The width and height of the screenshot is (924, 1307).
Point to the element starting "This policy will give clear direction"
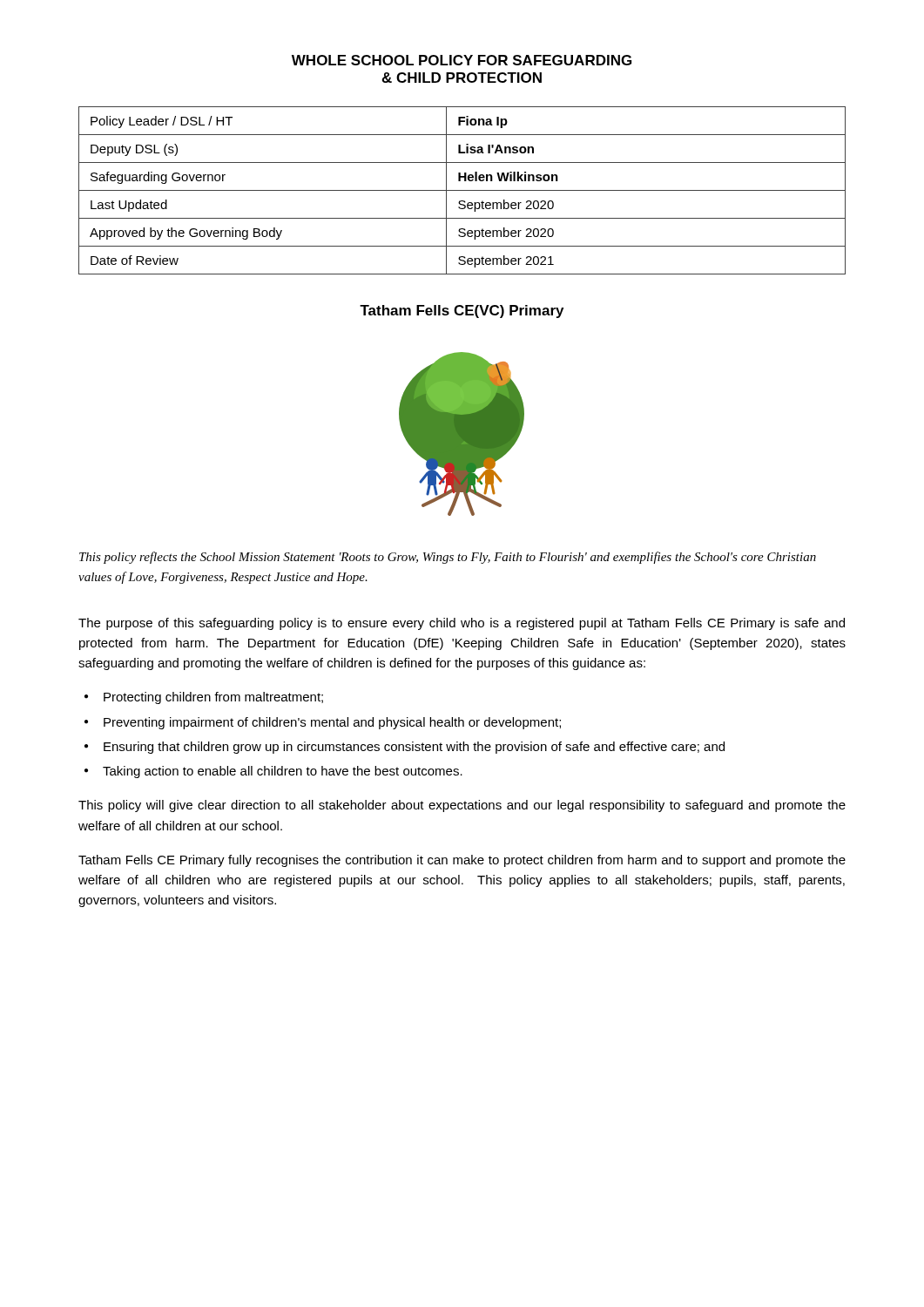(462, 815)
